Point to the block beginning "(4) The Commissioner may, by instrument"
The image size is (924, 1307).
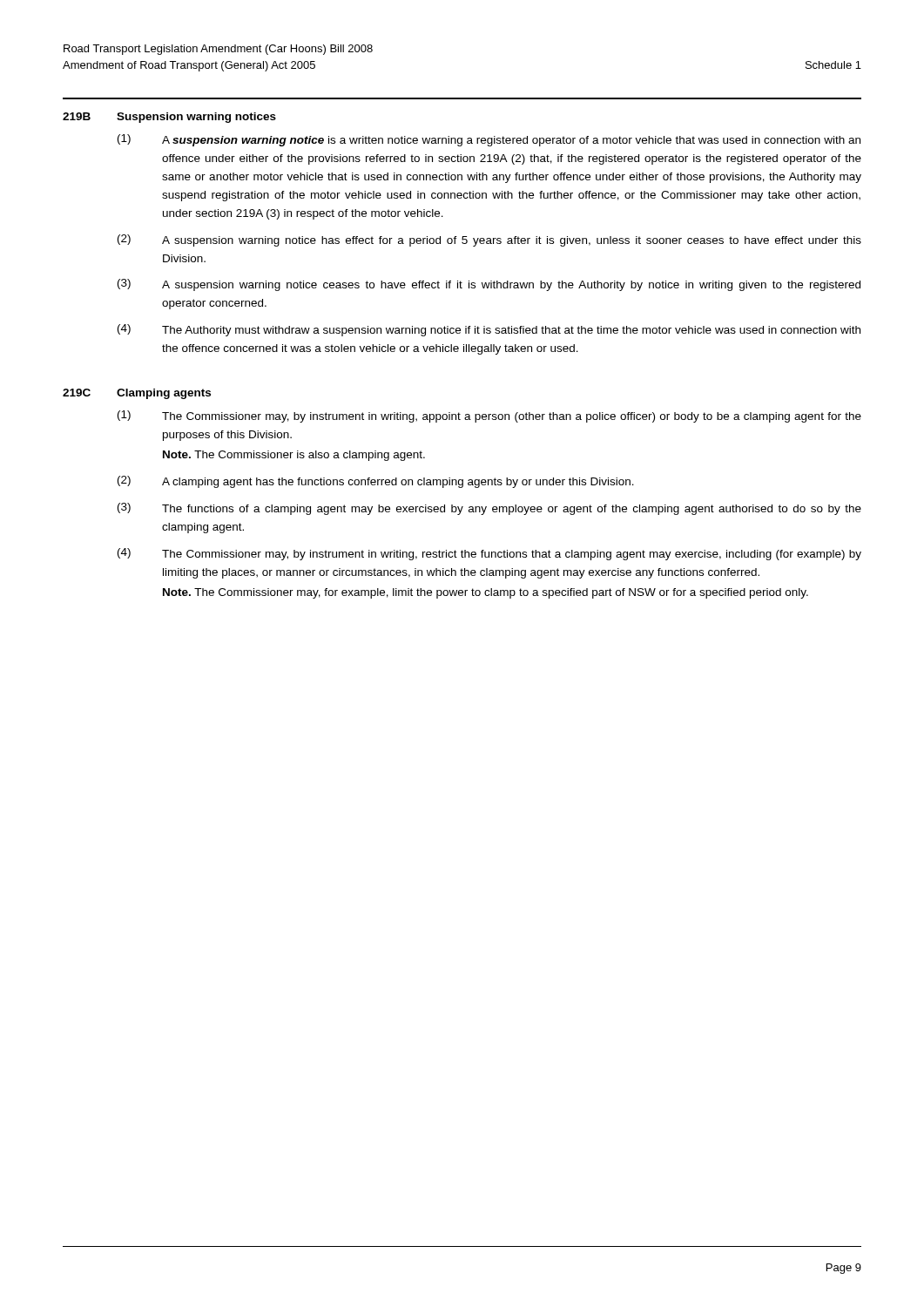[x=489, y=573]
